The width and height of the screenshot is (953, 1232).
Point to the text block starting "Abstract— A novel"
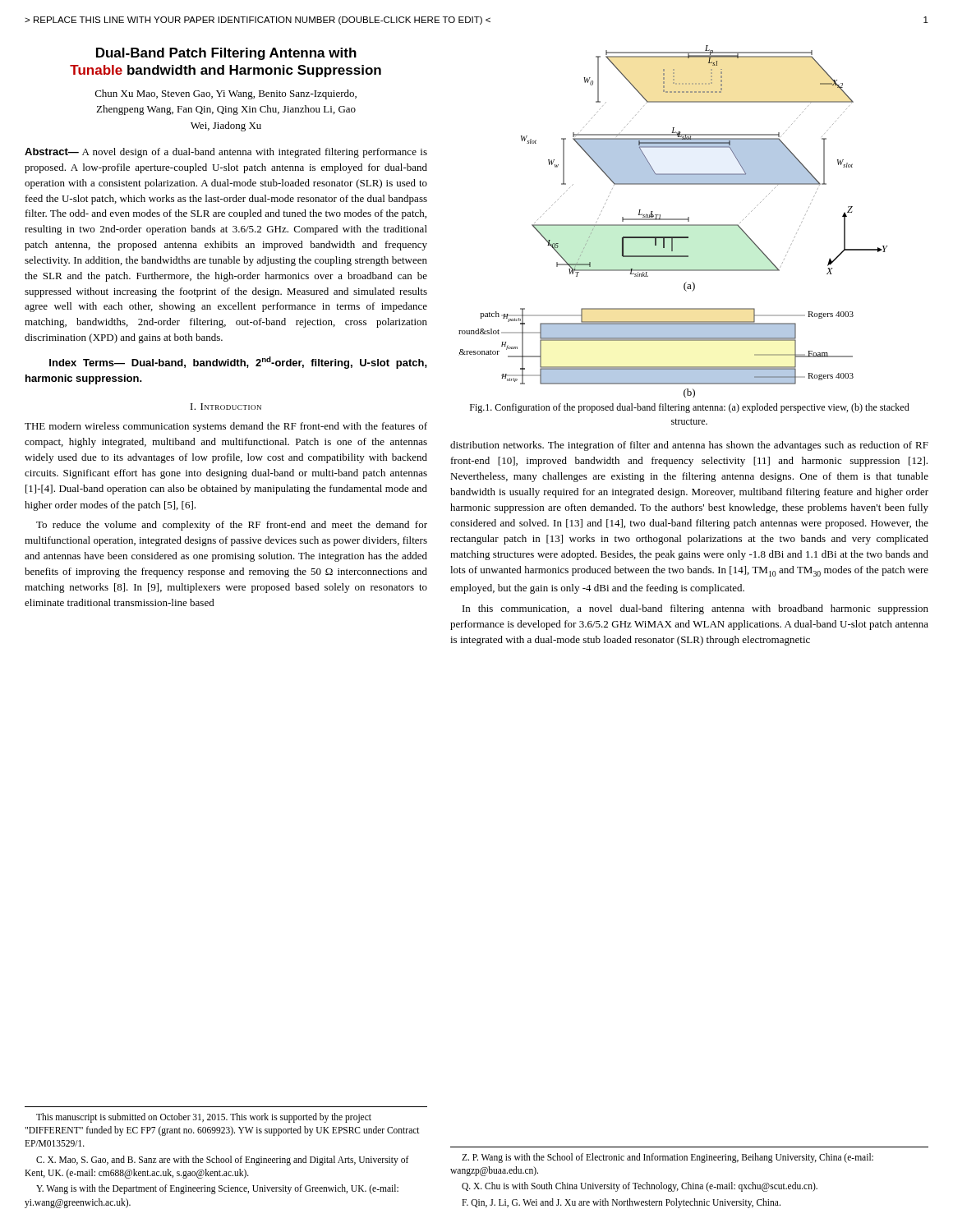click(x=226, y=244)
